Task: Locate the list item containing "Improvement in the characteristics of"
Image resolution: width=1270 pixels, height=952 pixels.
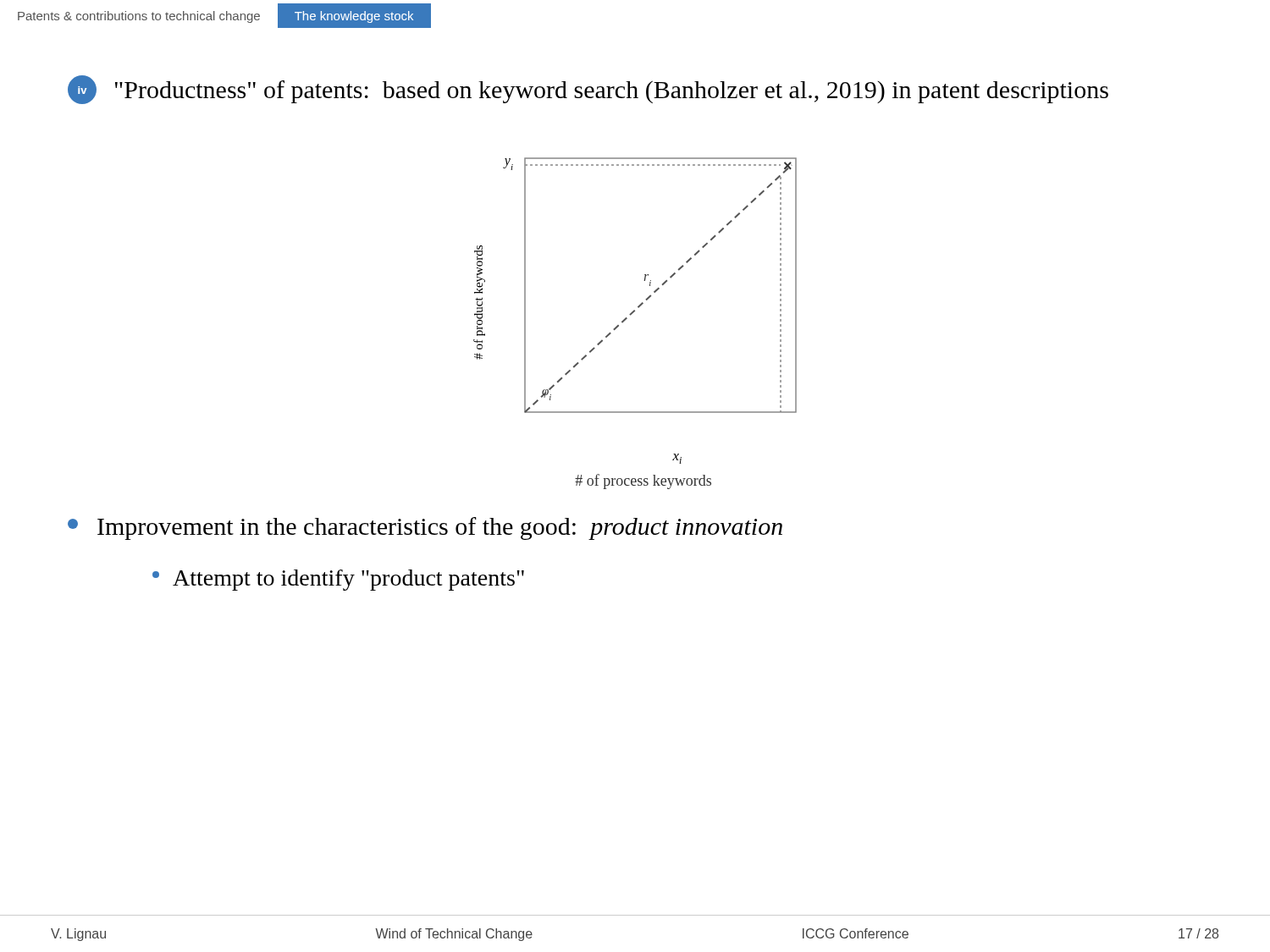Action: pos(643,526)
